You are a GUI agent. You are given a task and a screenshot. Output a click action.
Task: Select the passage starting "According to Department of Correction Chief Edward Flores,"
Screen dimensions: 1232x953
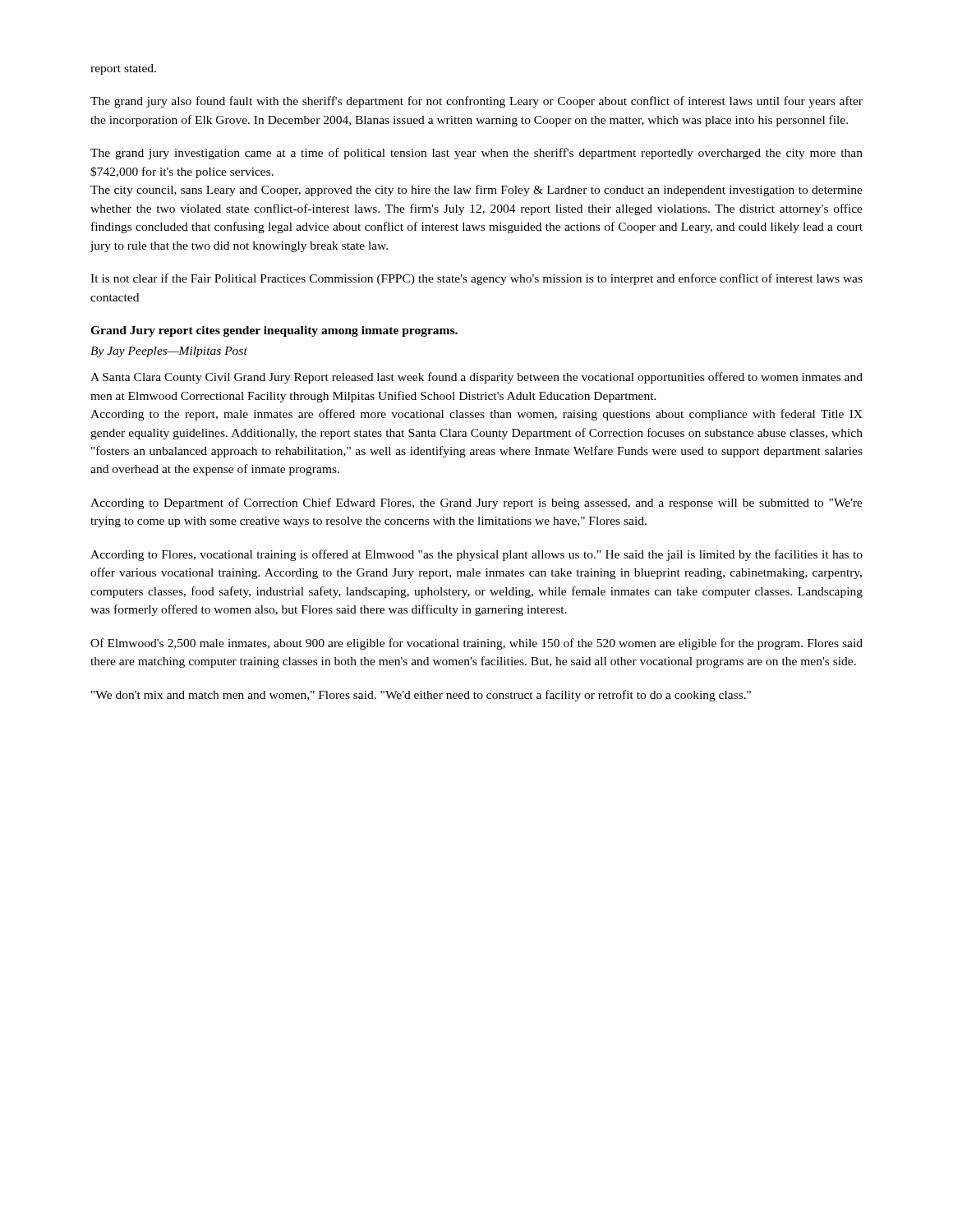coord(476,511)
